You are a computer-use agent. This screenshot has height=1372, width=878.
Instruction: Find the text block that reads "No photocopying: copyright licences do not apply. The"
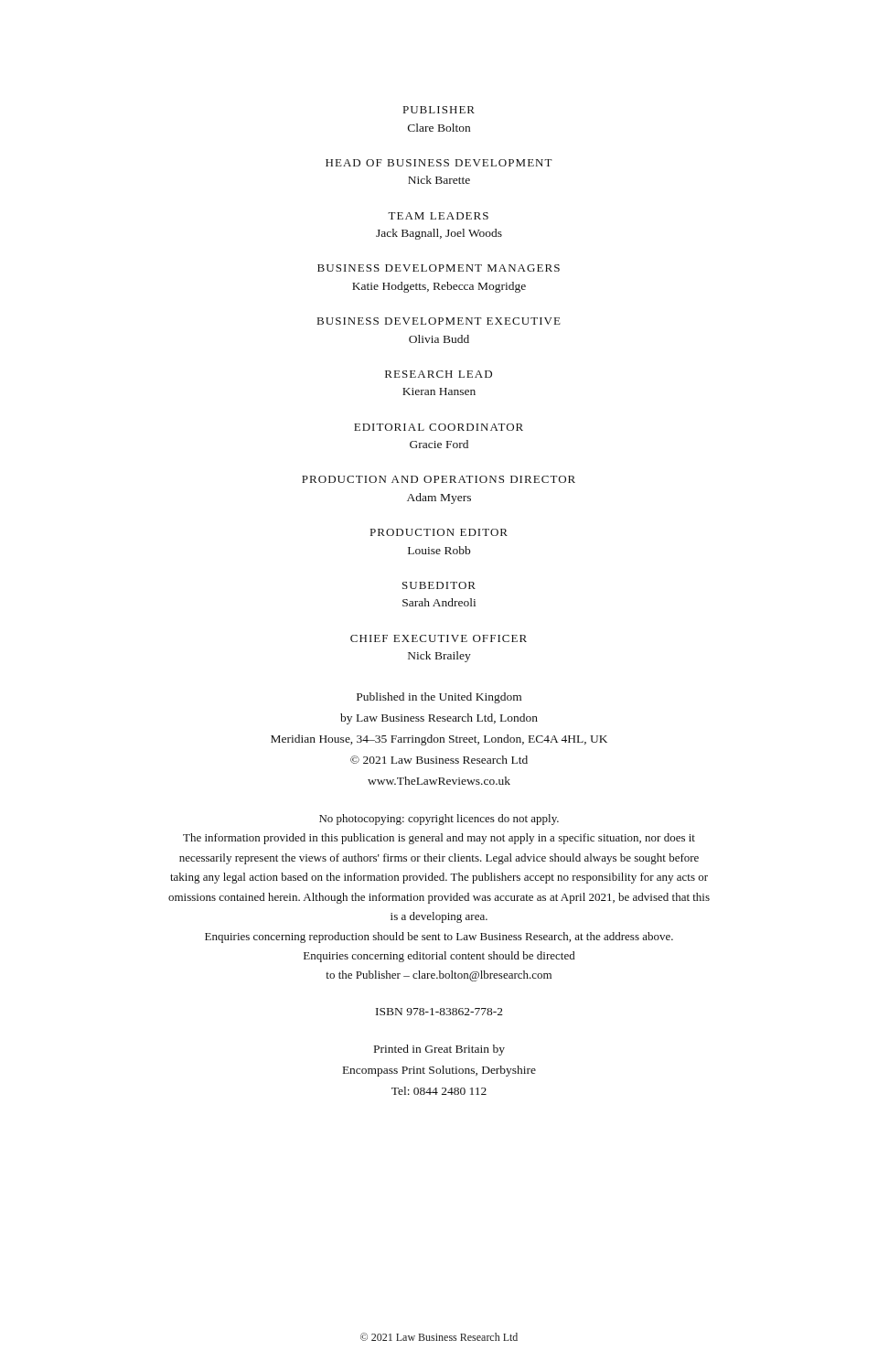click(439, 897)
